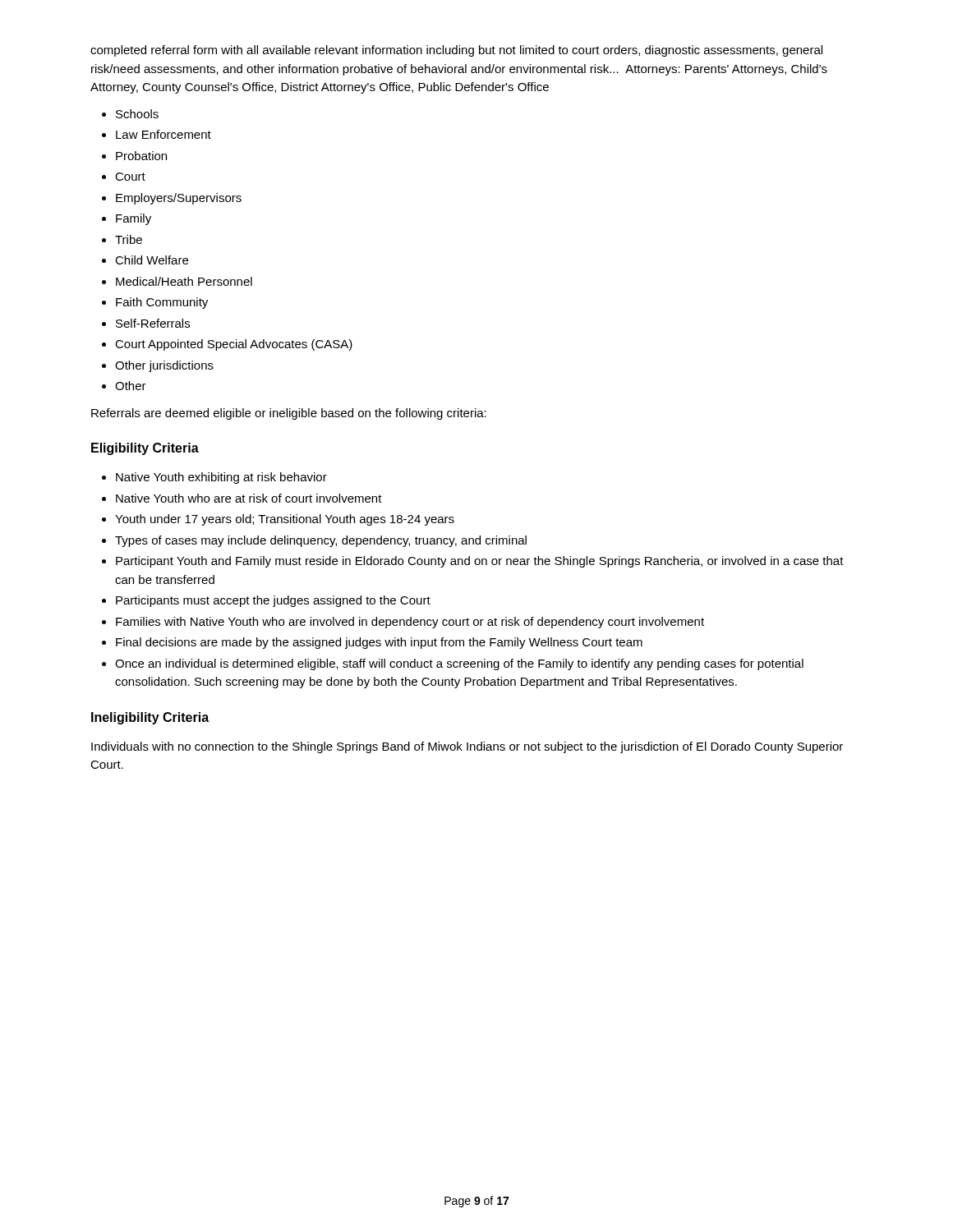Viewport: 953px width, 1232px height.
Task: Select the list item with the text "Participant Youth and Family"
Action: (489, 570)
